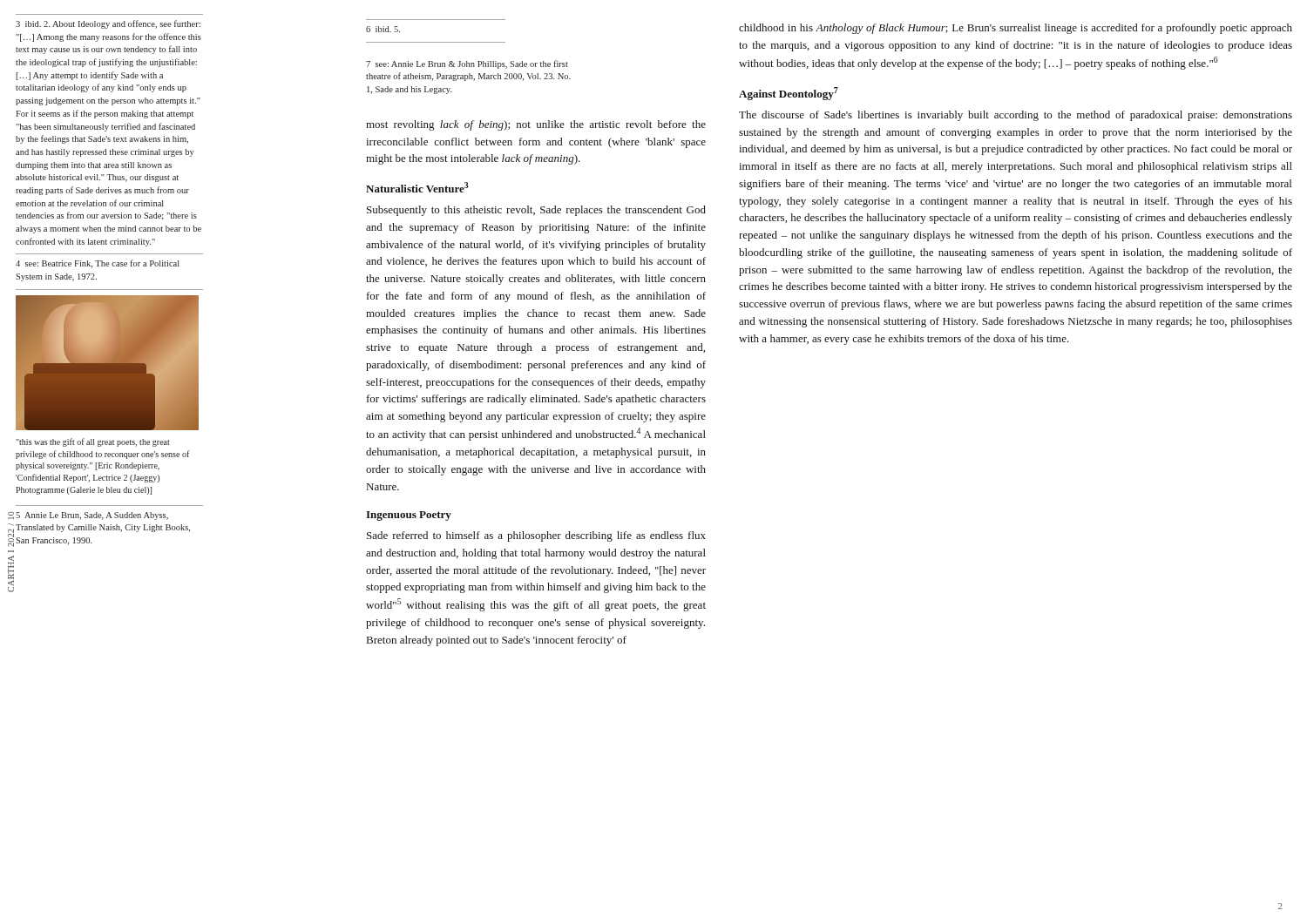Find the passage starting "most revolting lack of being); not unlike"
This screenshot has height=924, width=1307.
536,141
